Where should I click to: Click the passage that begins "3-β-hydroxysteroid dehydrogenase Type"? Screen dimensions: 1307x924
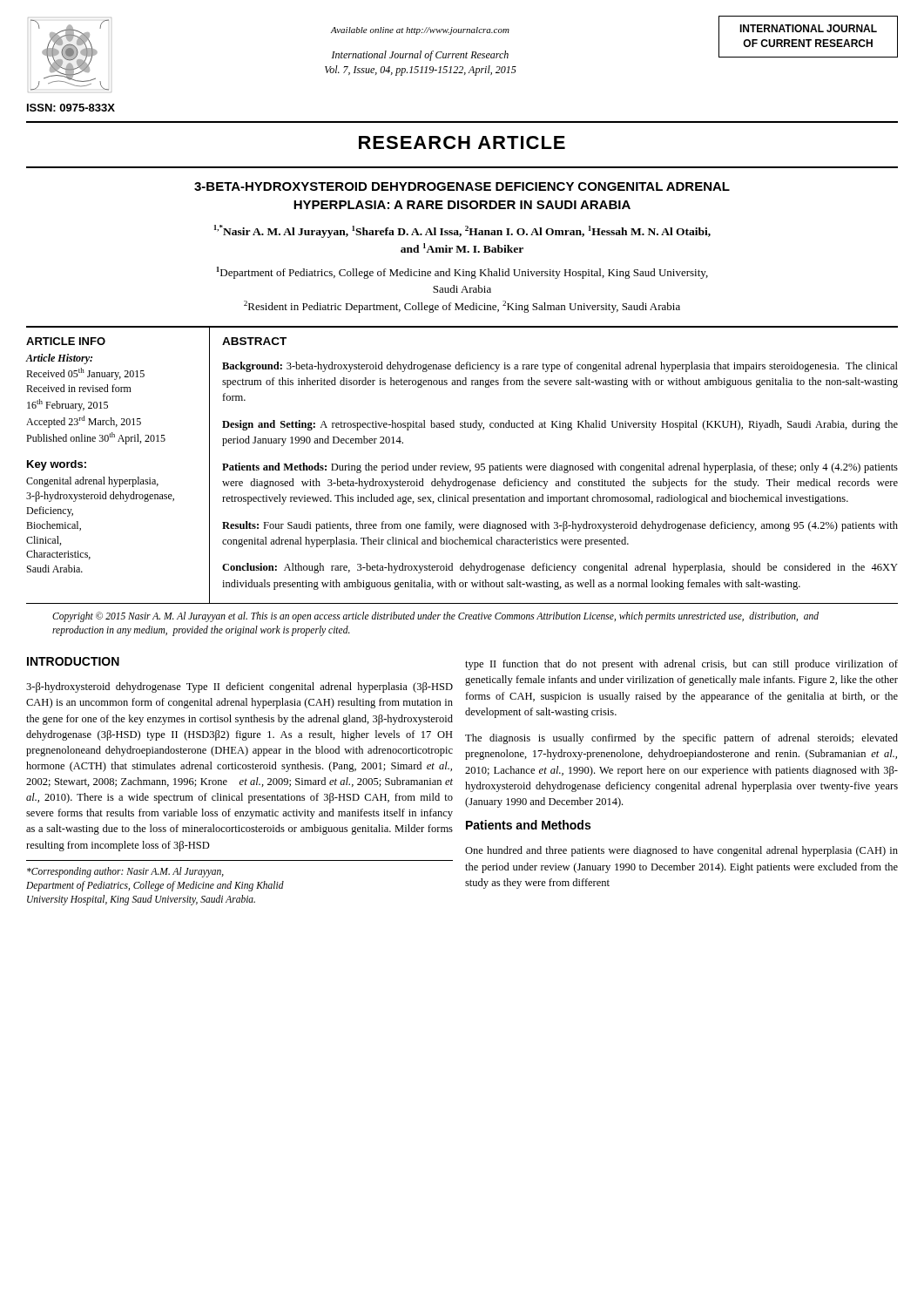tap(240, 766)
